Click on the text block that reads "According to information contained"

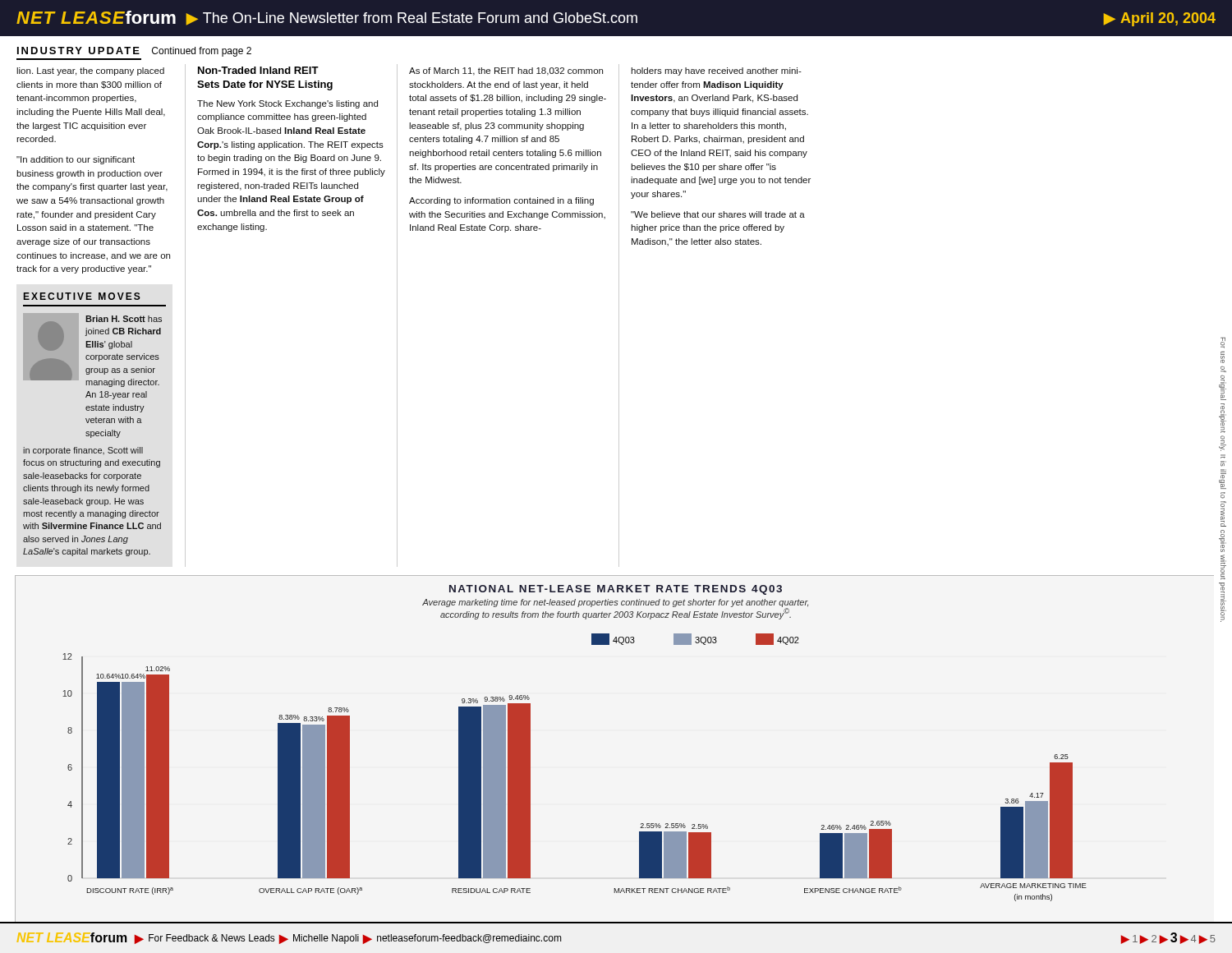pos(507,214)
